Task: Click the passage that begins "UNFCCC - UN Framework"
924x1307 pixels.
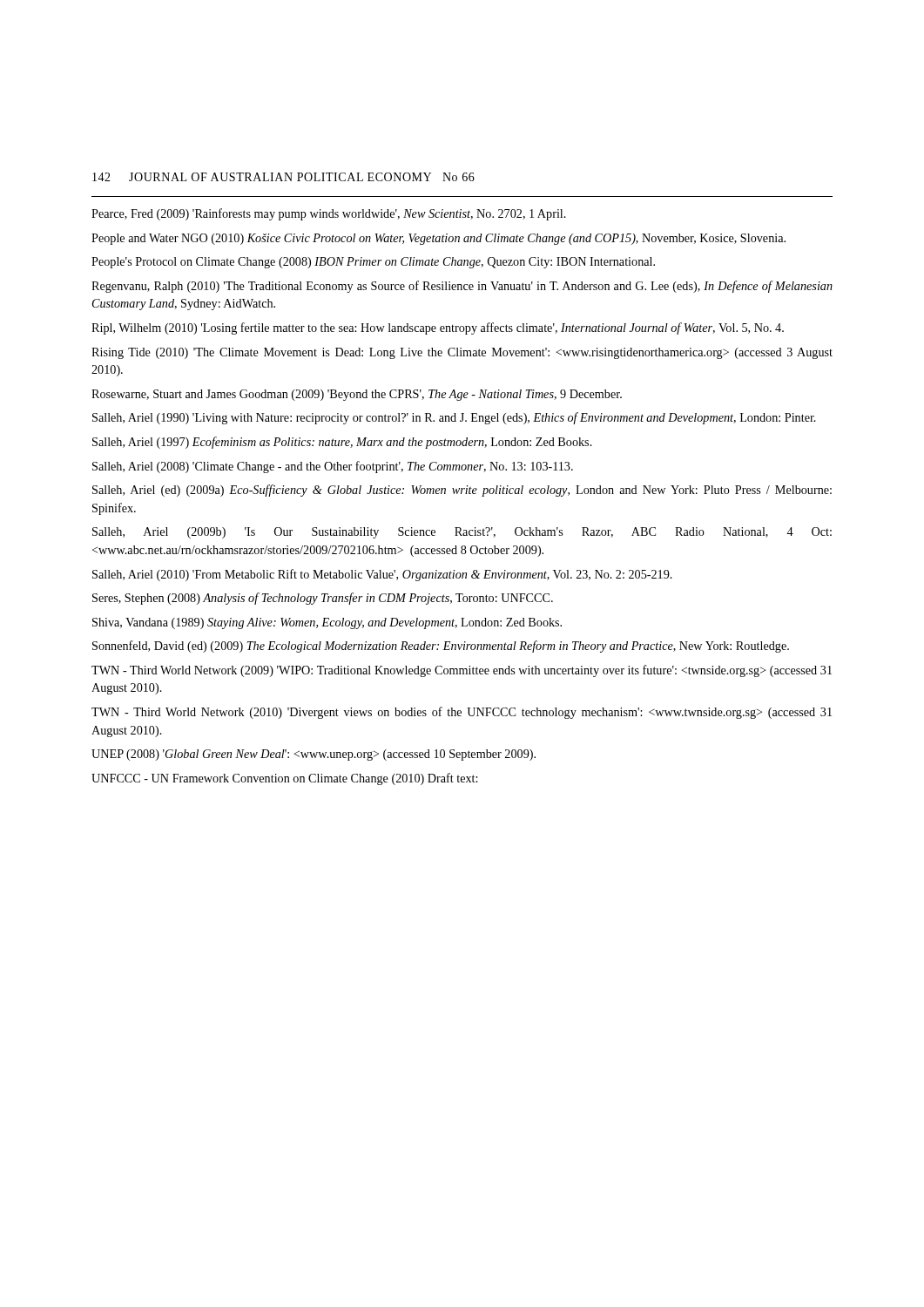Action: 285,778
